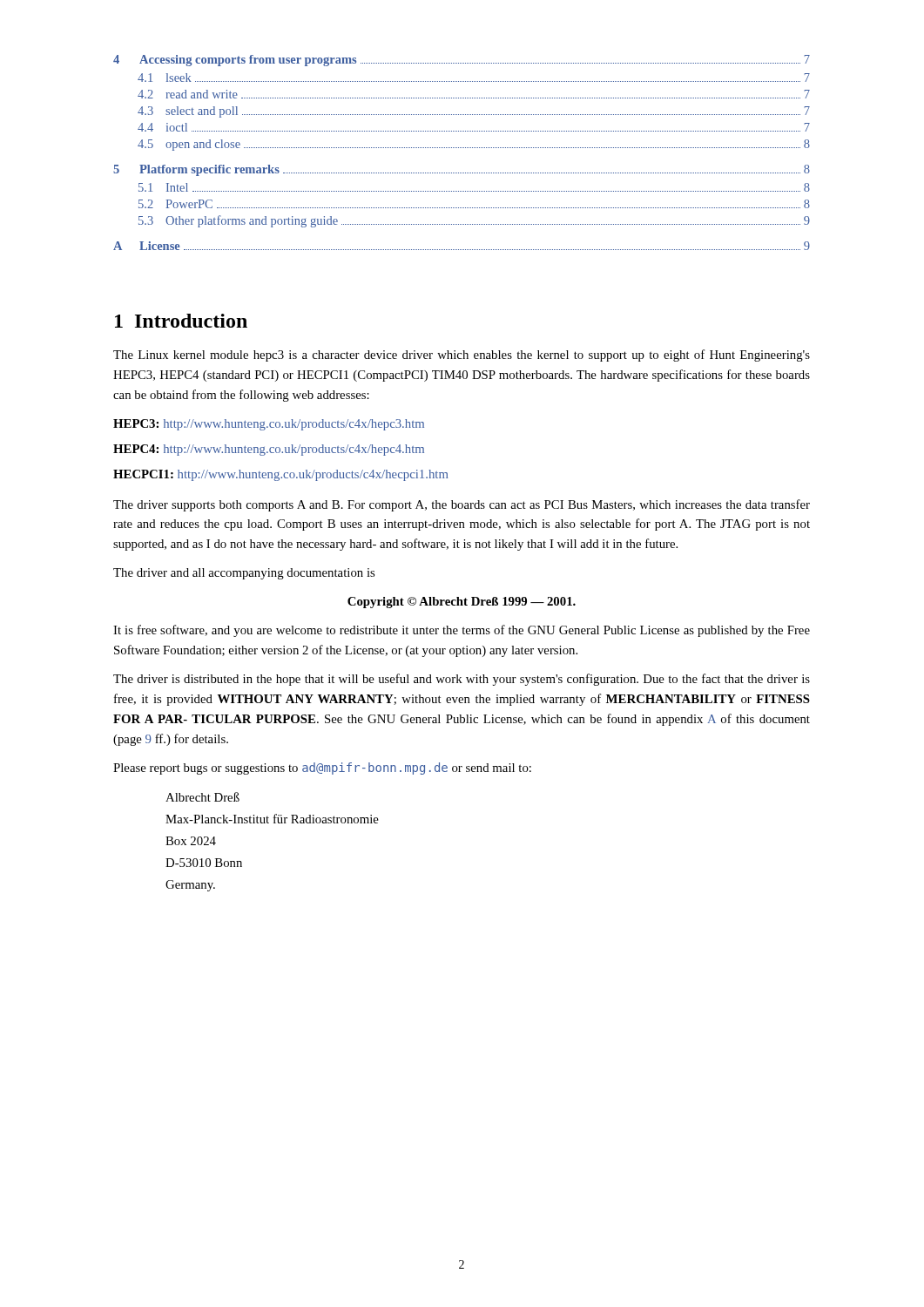This screenshot has width=924, height=1307.
Task: Point to the block beginning "5.3 Other platforms and porting guide"
Action: (x=462, y=221)
